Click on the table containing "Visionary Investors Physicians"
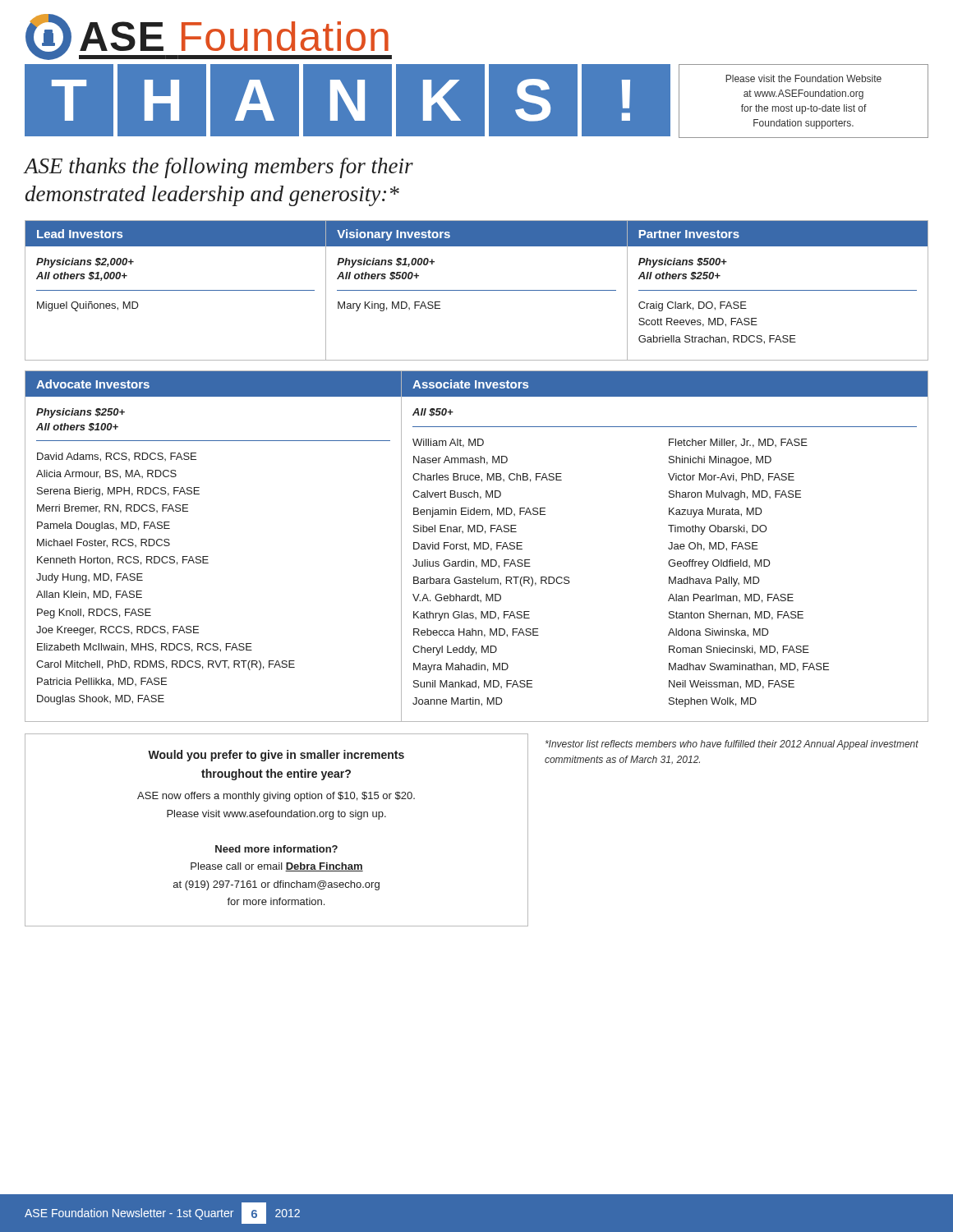Screen dimensions: 1232x953 [x=477, y=290]
